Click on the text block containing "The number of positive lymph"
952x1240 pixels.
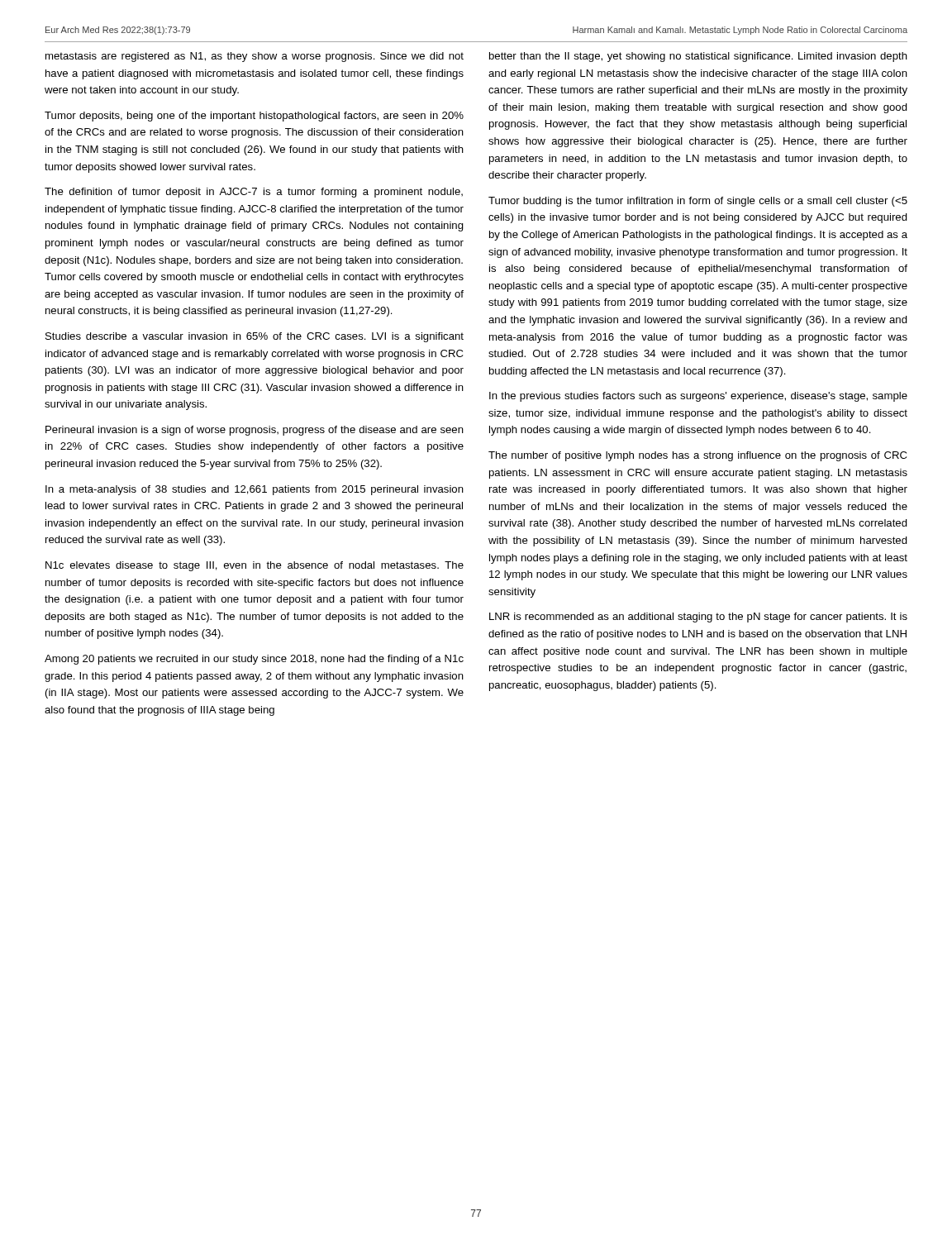point(698,524)
